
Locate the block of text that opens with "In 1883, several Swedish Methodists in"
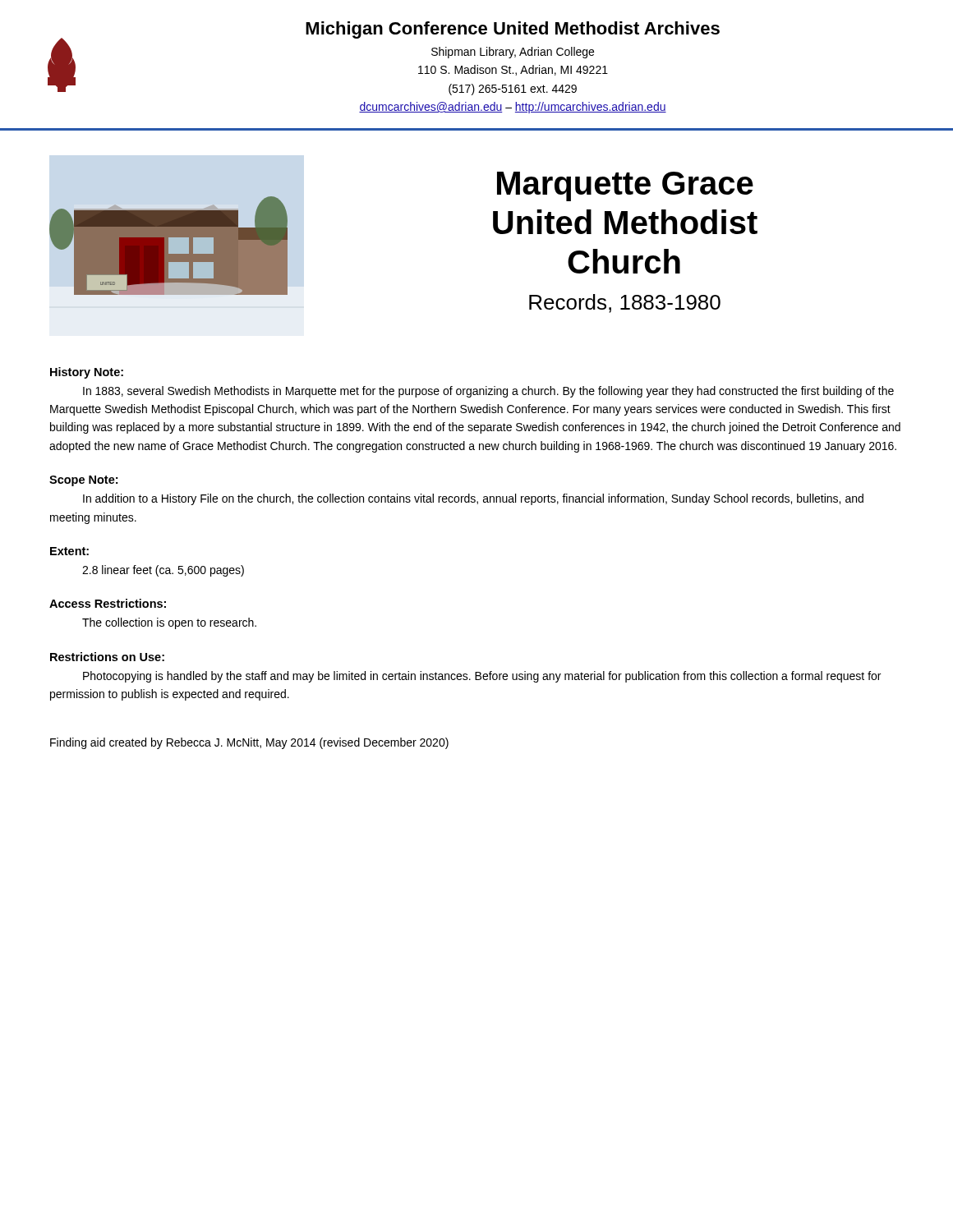click(476, 418)
